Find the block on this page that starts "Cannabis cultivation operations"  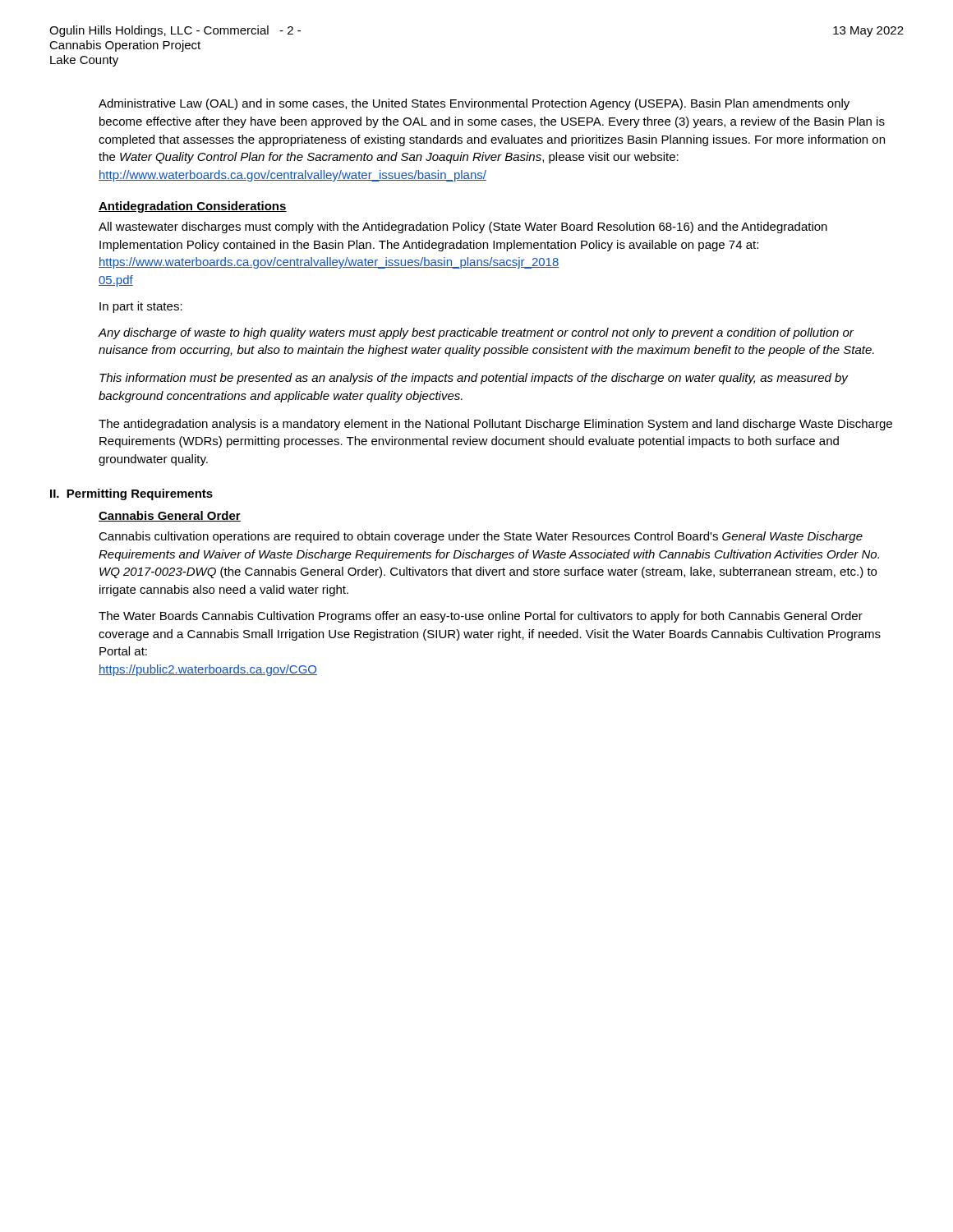click(x=497, y=603)
